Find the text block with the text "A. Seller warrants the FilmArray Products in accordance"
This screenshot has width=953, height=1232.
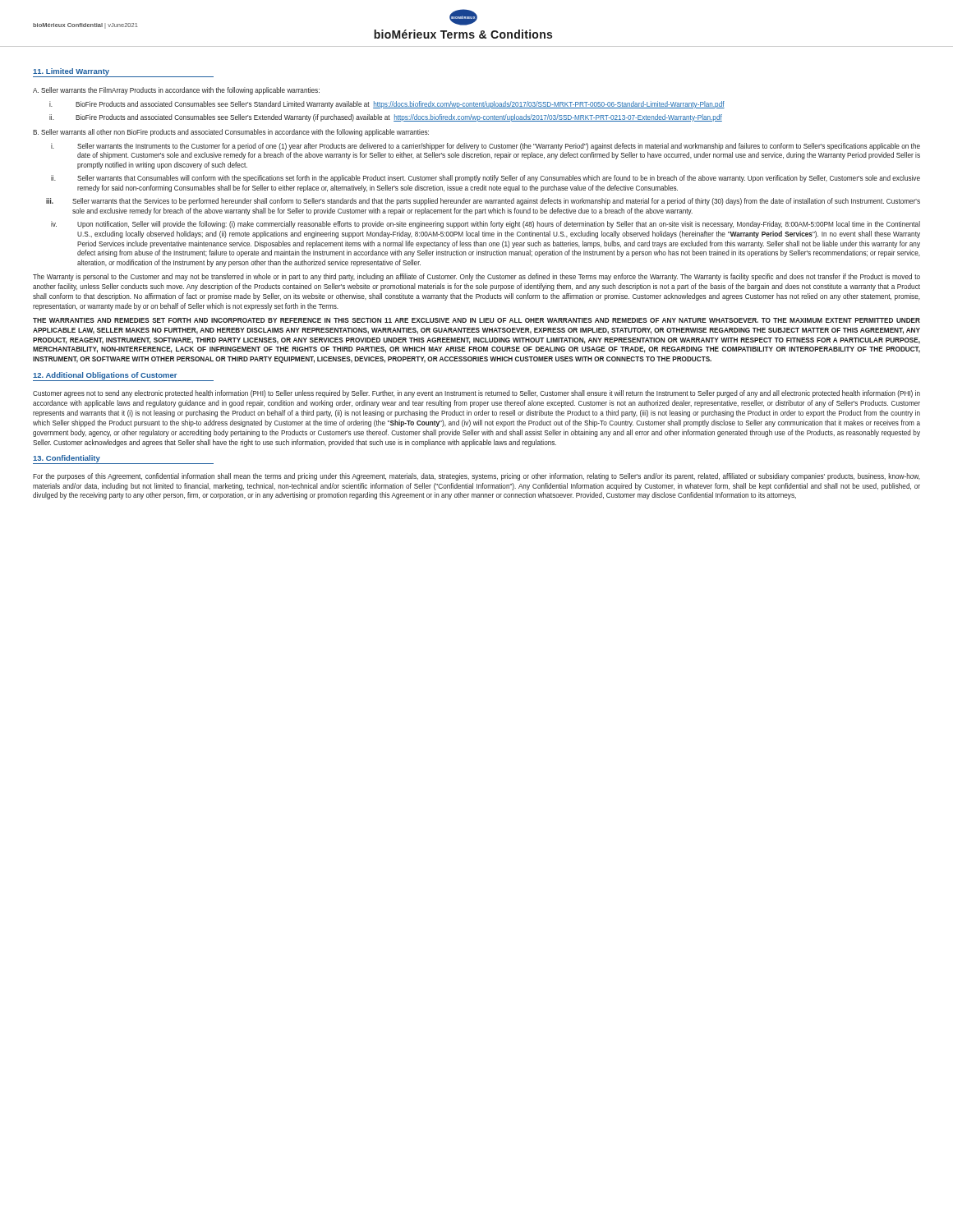pyautogui.click(x=176, y=91)
